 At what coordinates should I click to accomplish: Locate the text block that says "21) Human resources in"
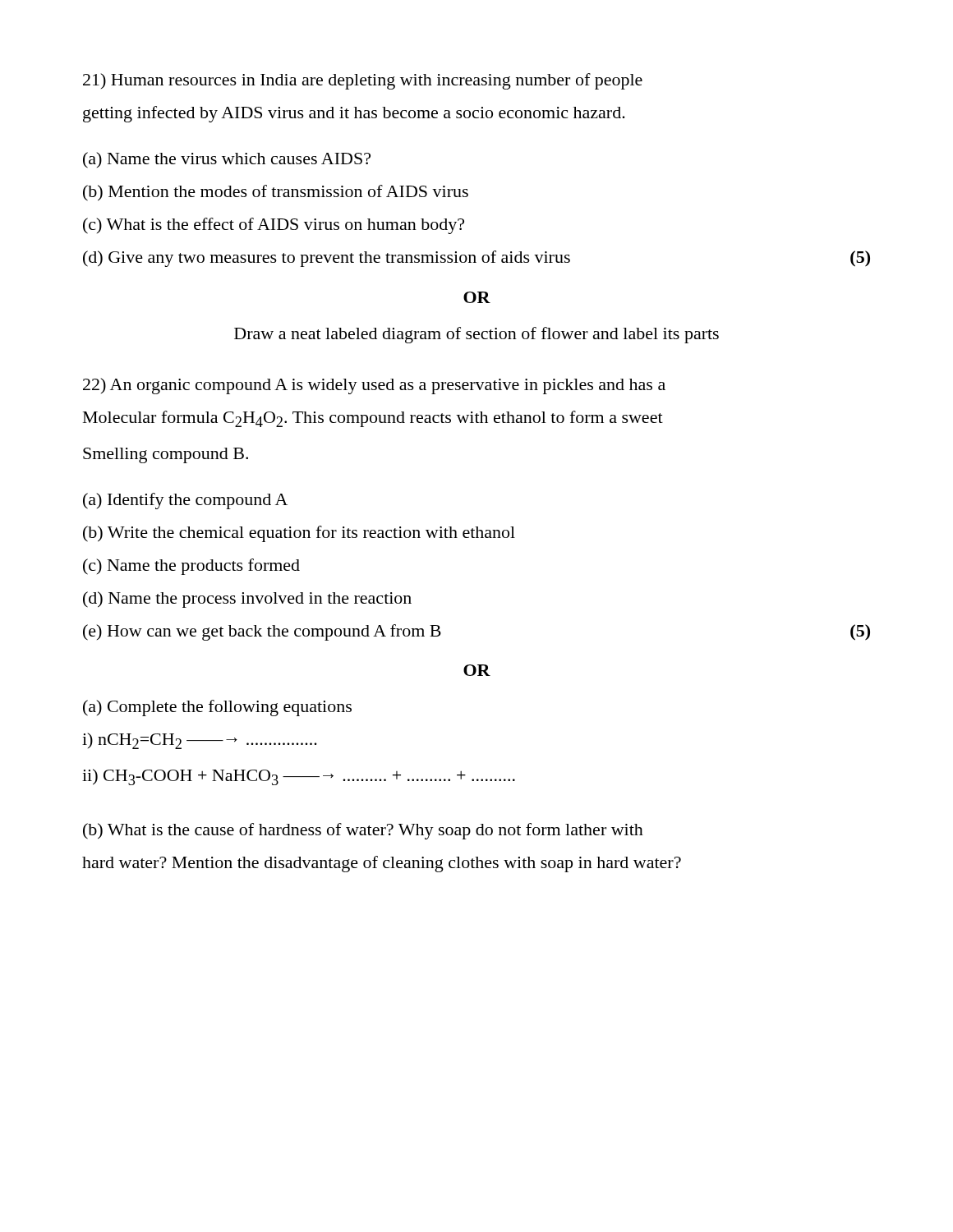476,96
